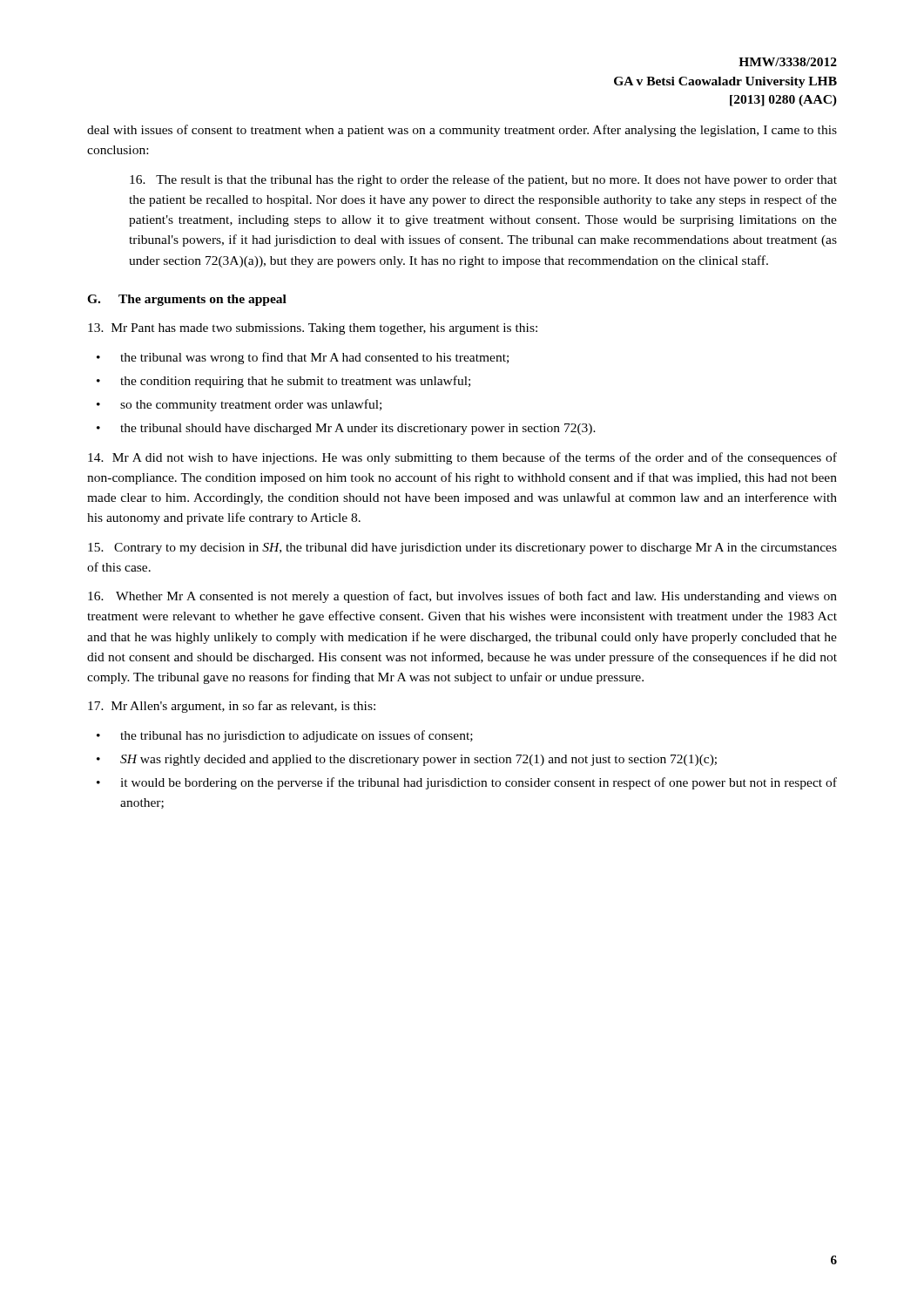Find the block on this page that starts "deal with issues"

(x=462, y=140)
